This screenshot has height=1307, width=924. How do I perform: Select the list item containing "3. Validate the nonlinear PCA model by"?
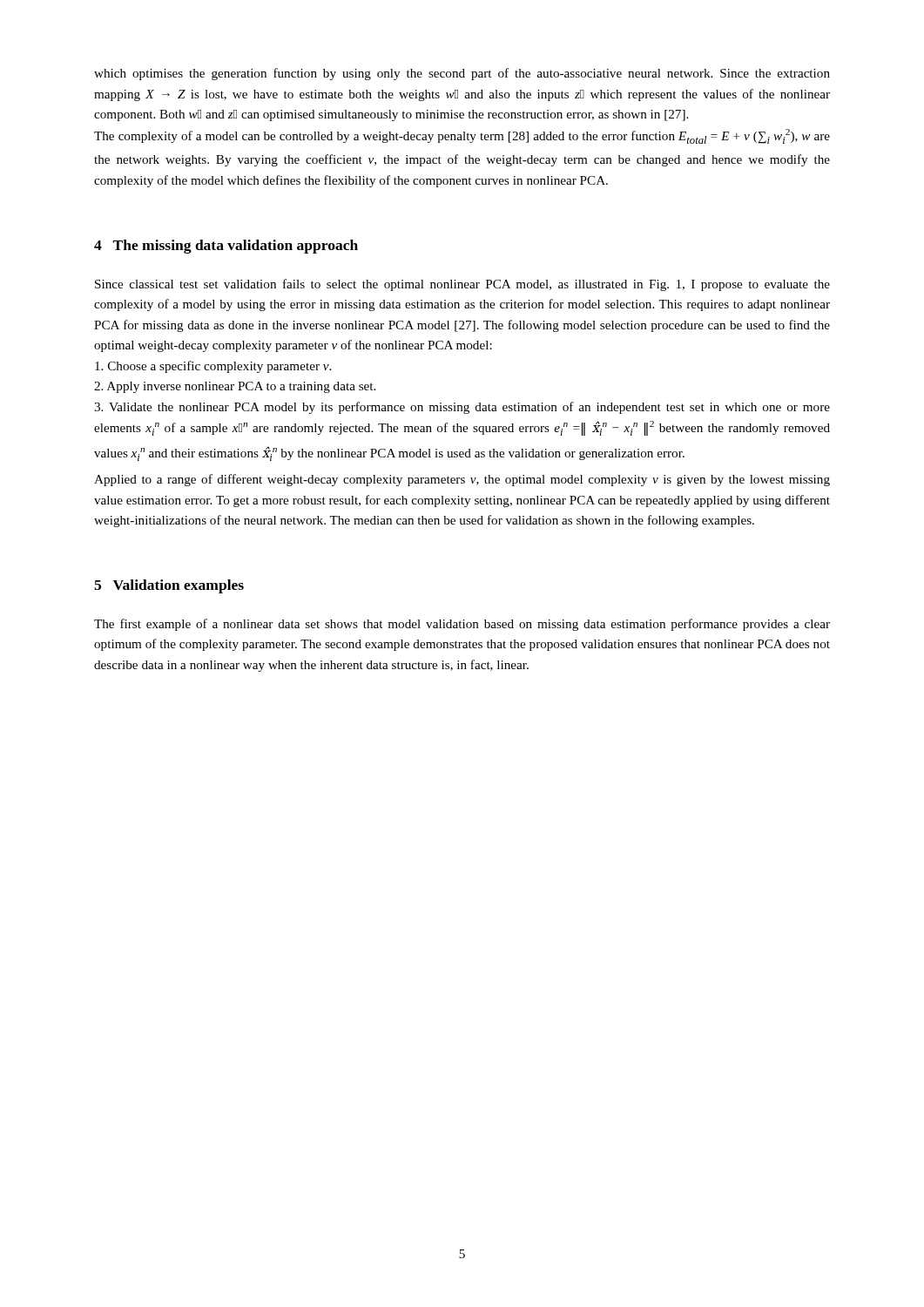point(462,432)
